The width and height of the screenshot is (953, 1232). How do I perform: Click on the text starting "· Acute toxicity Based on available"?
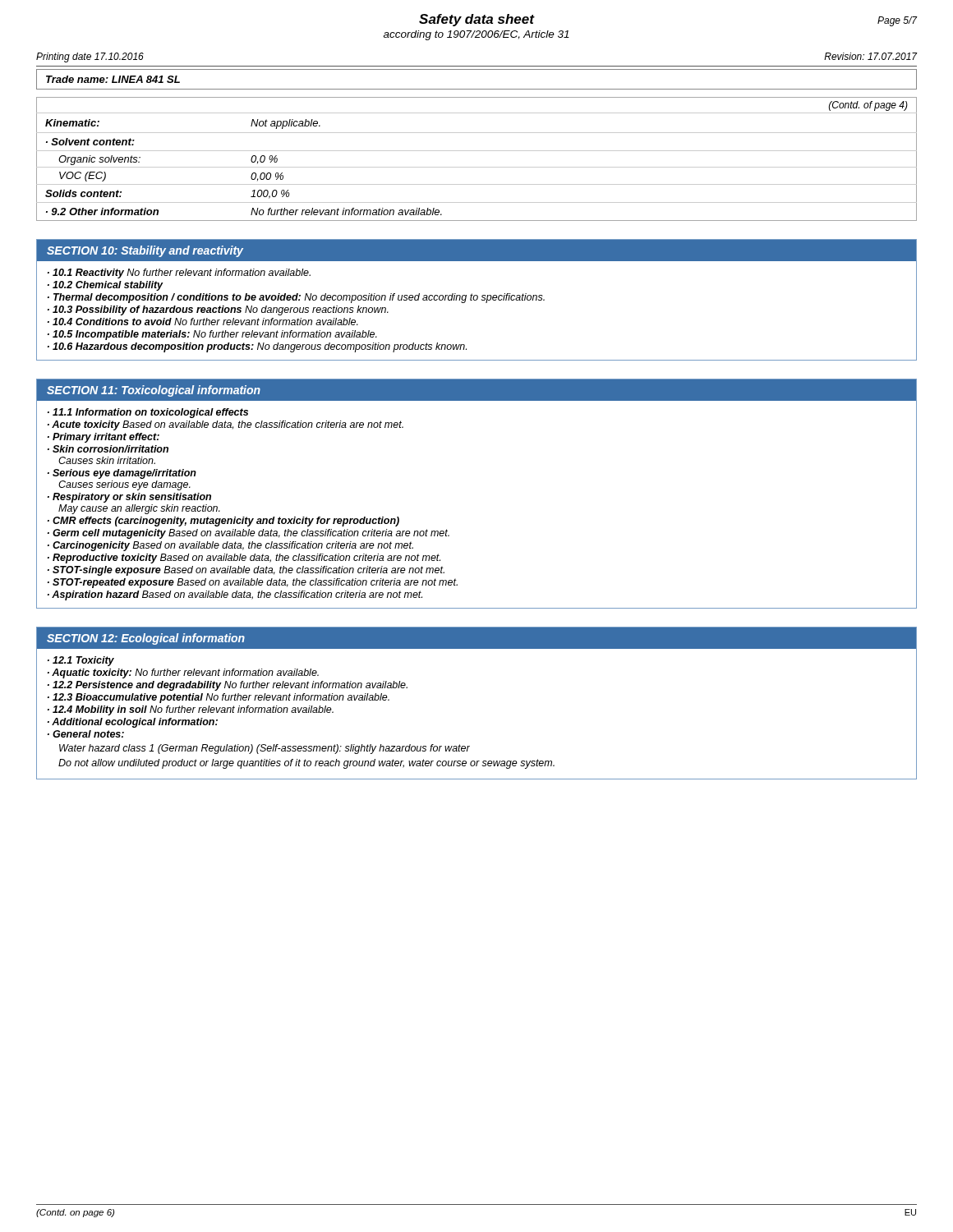(x=226, y=425)
